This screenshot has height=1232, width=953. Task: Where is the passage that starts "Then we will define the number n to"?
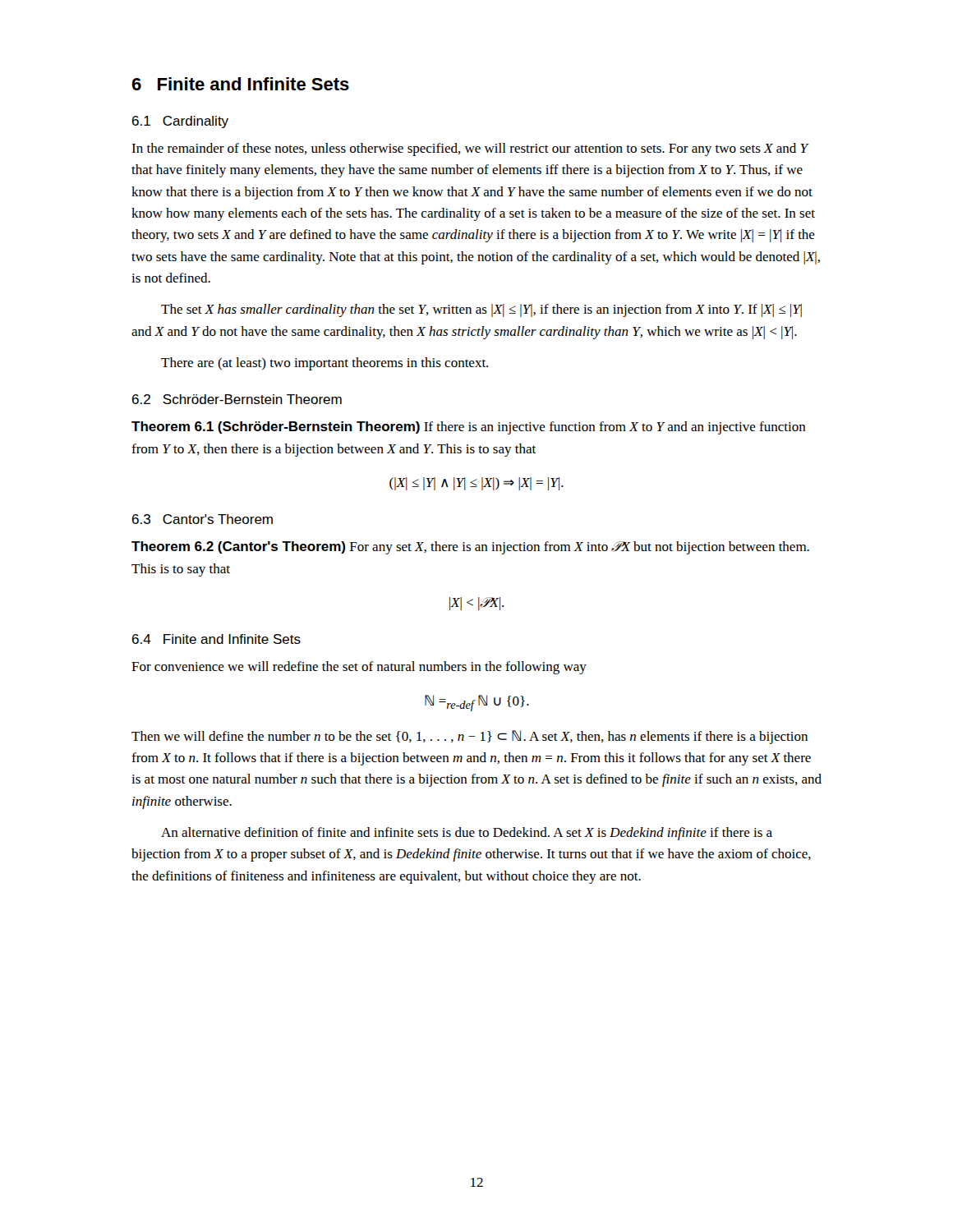point(476,768)
